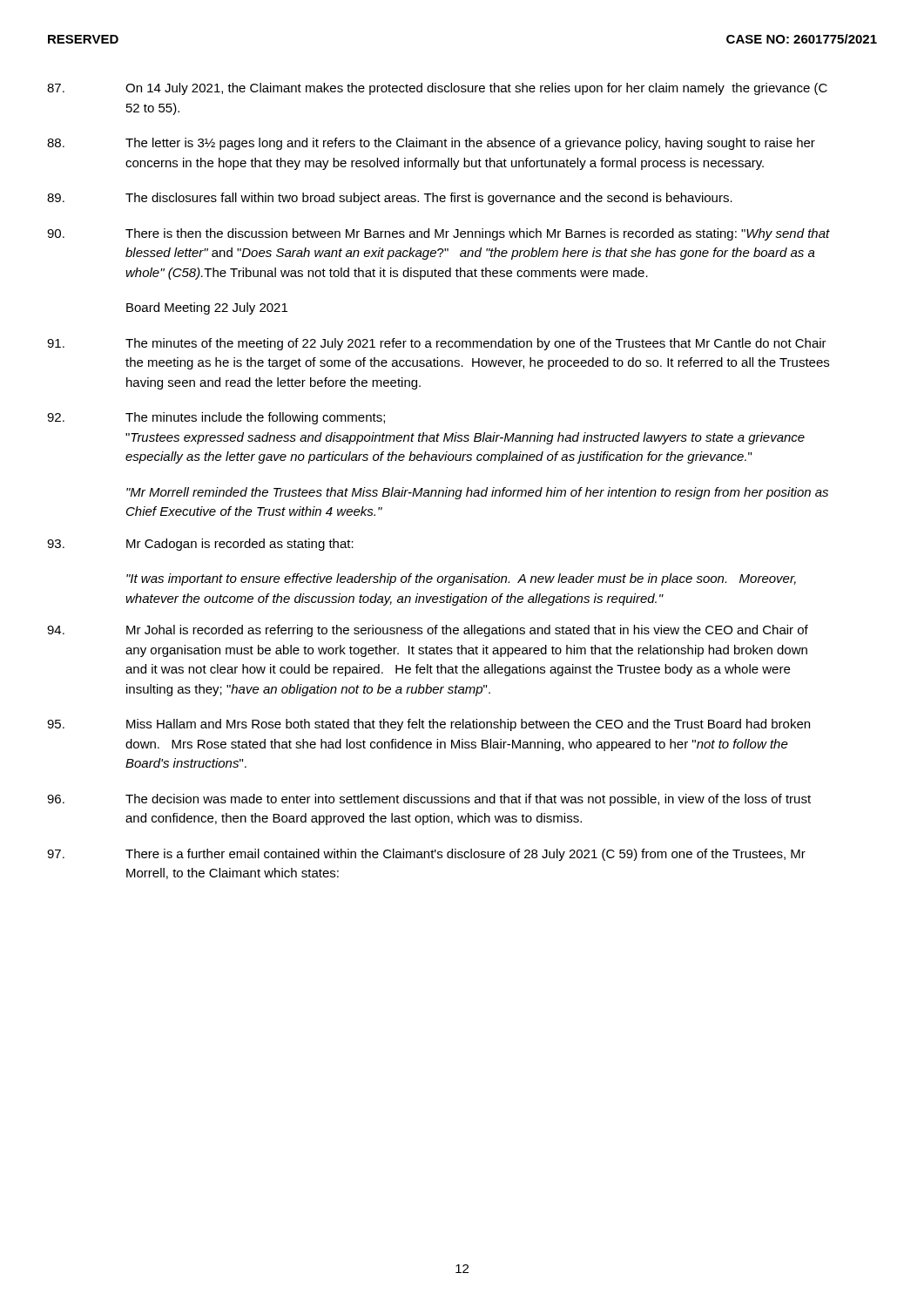The width and height of the screenshot is (924, 1307).
Task: Navigate to the block starting "91. The minutes of the meeting"
Action: point(439,363)
